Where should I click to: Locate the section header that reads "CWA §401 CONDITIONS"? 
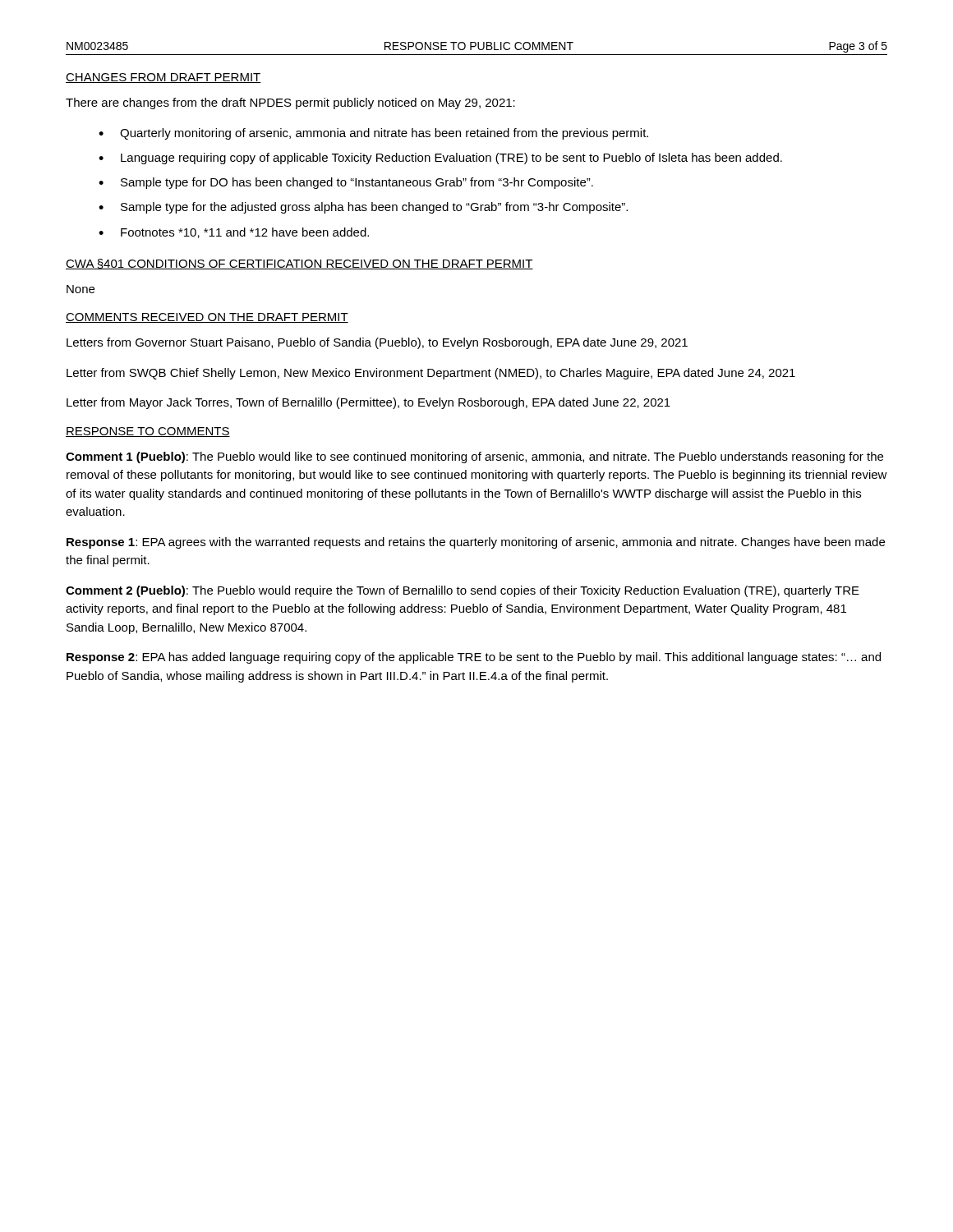coord(299,263)
